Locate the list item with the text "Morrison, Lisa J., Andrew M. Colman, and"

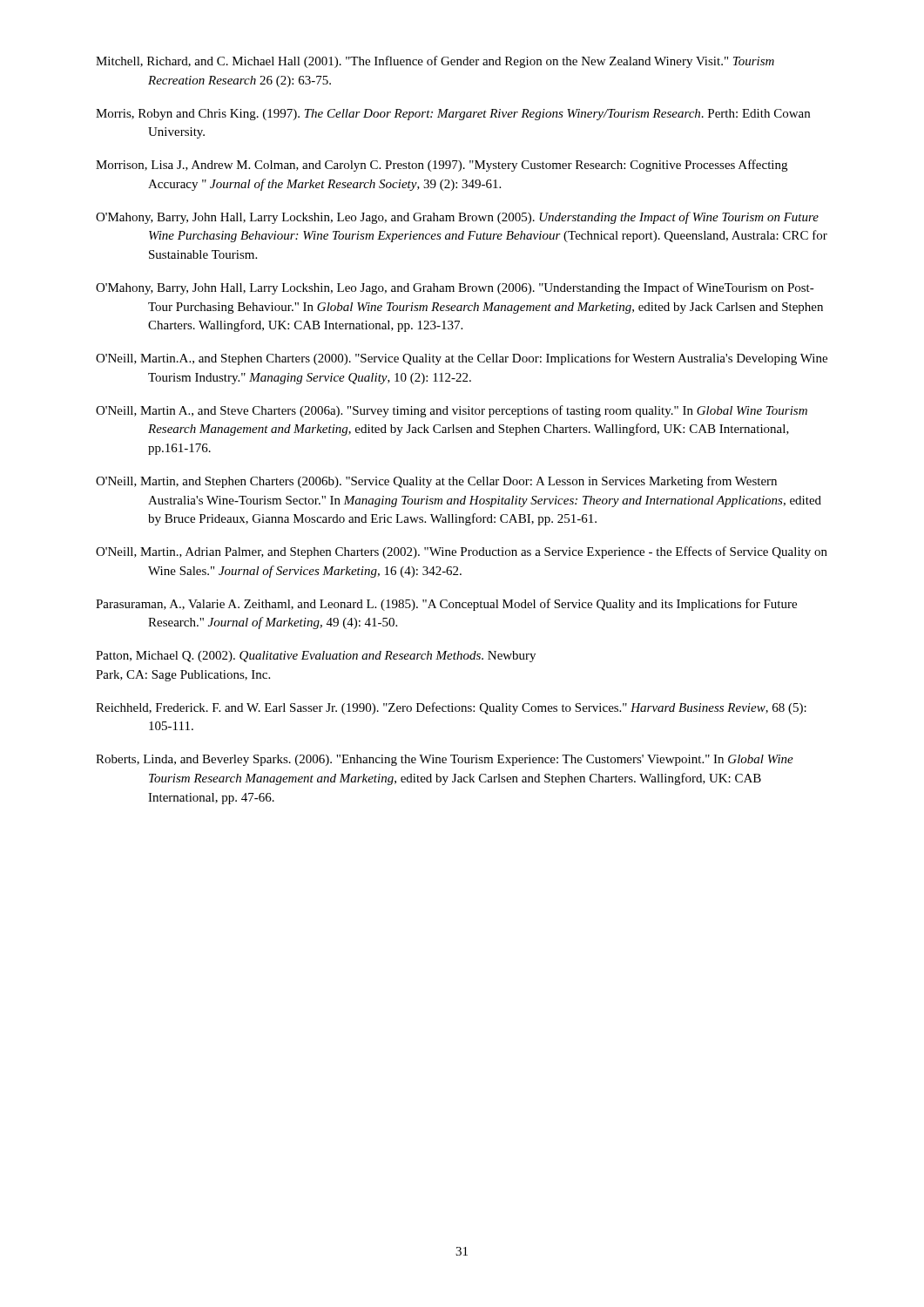442,174
